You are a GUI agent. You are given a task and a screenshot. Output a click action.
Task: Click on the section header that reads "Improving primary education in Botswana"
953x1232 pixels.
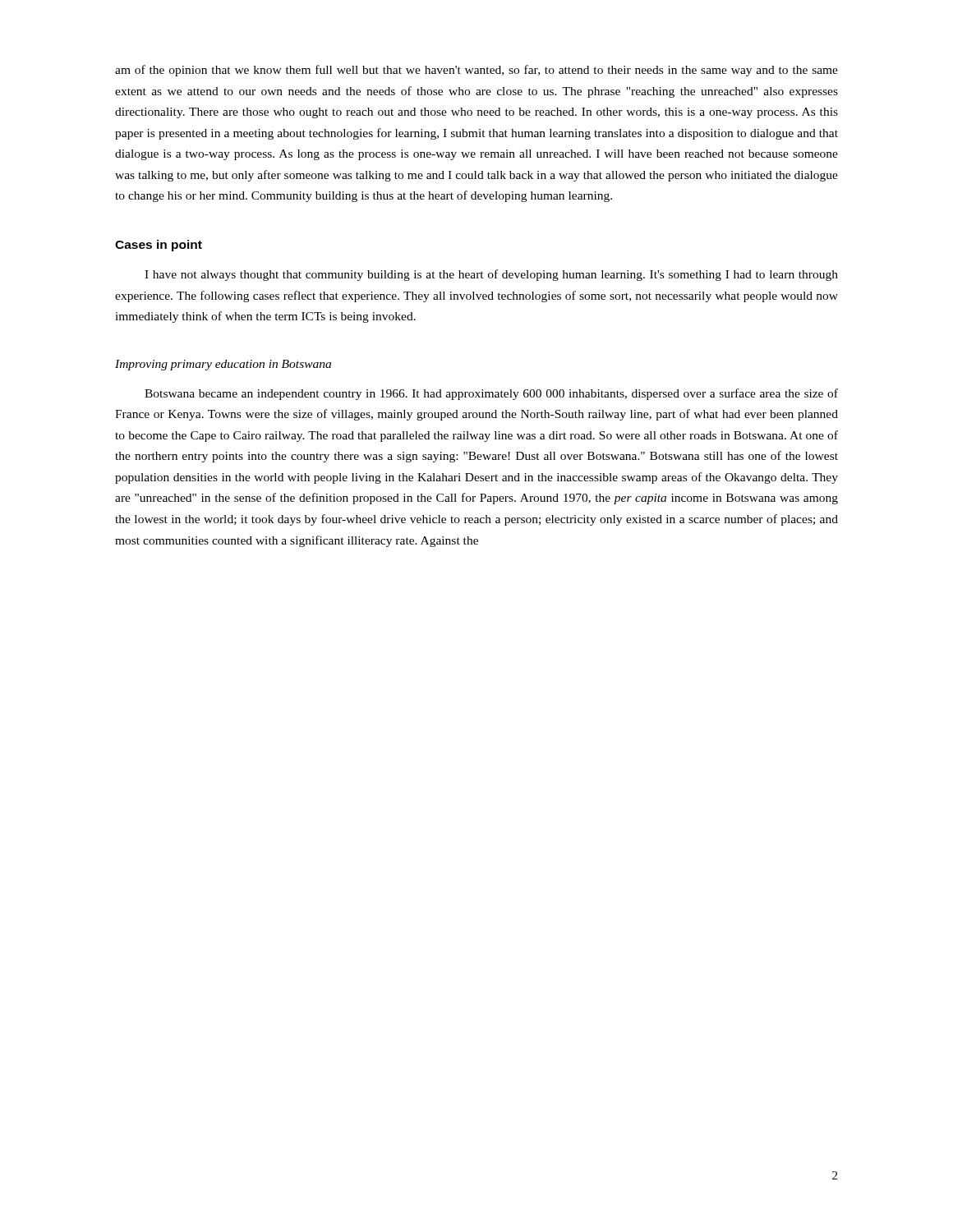click(x=223, y=363)
